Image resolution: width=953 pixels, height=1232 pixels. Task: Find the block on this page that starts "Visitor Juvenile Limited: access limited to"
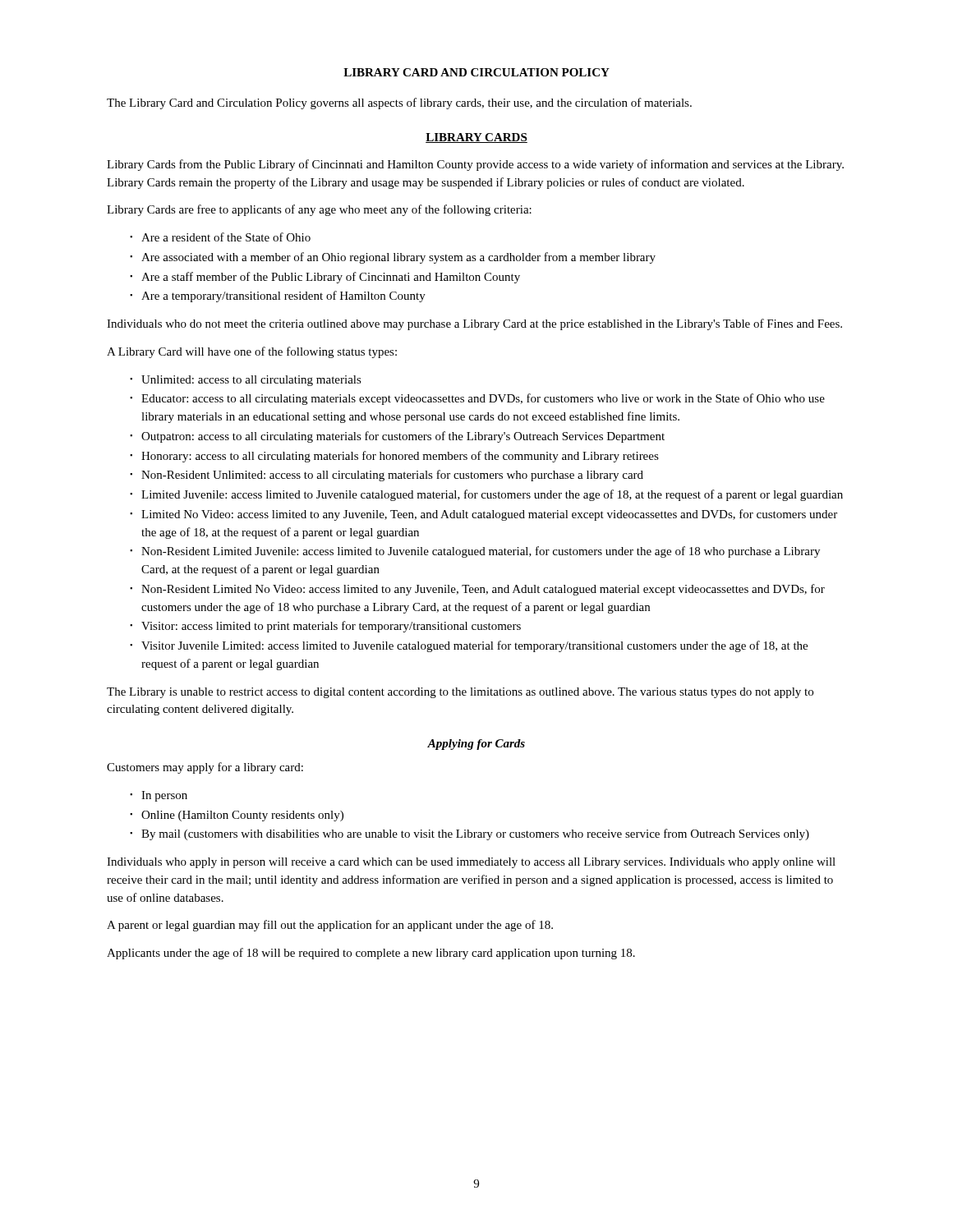pyautogui.click(x=475, y=654)
